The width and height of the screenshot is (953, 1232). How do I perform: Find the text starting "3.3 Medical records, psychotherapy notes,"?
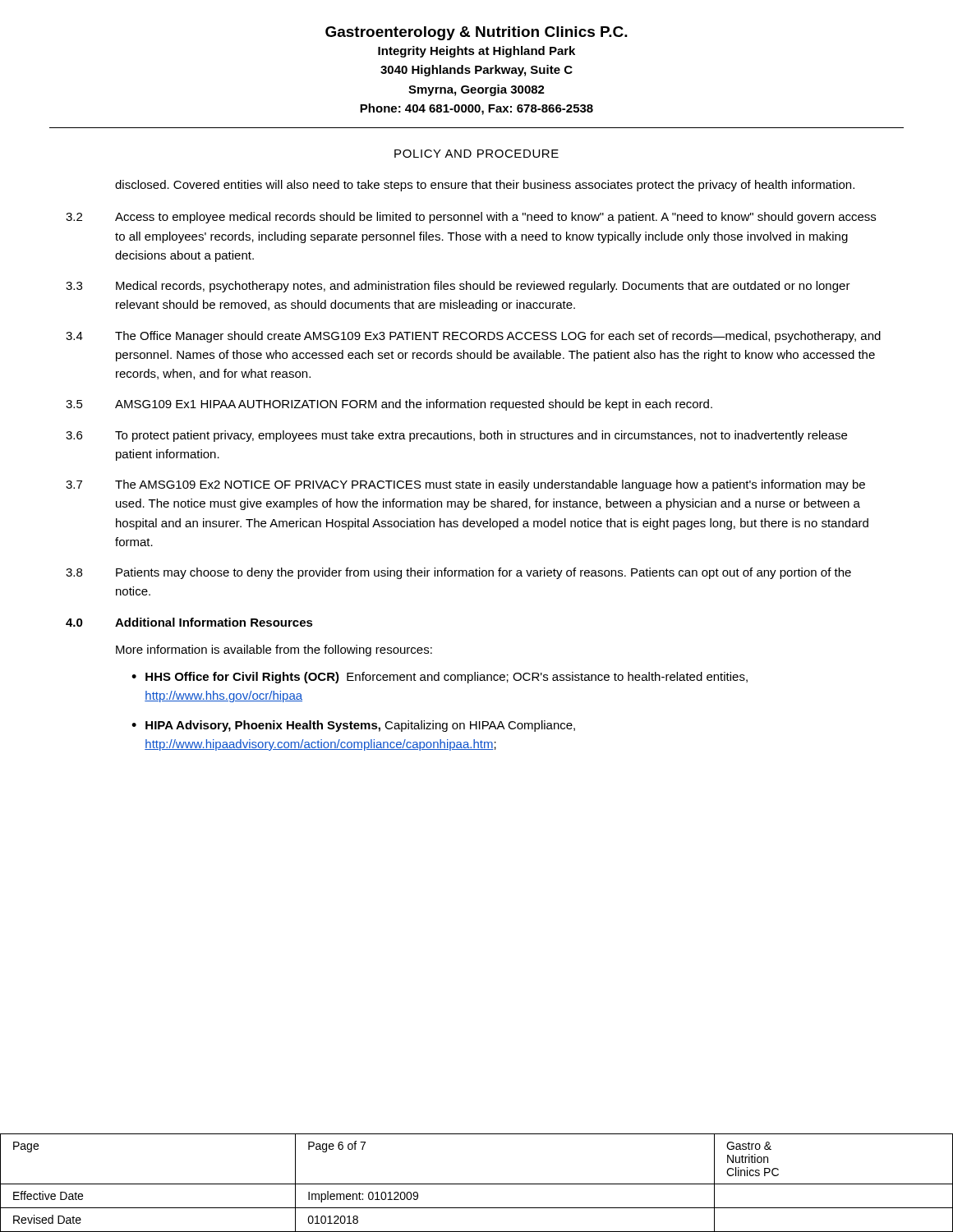coord(476,295)
